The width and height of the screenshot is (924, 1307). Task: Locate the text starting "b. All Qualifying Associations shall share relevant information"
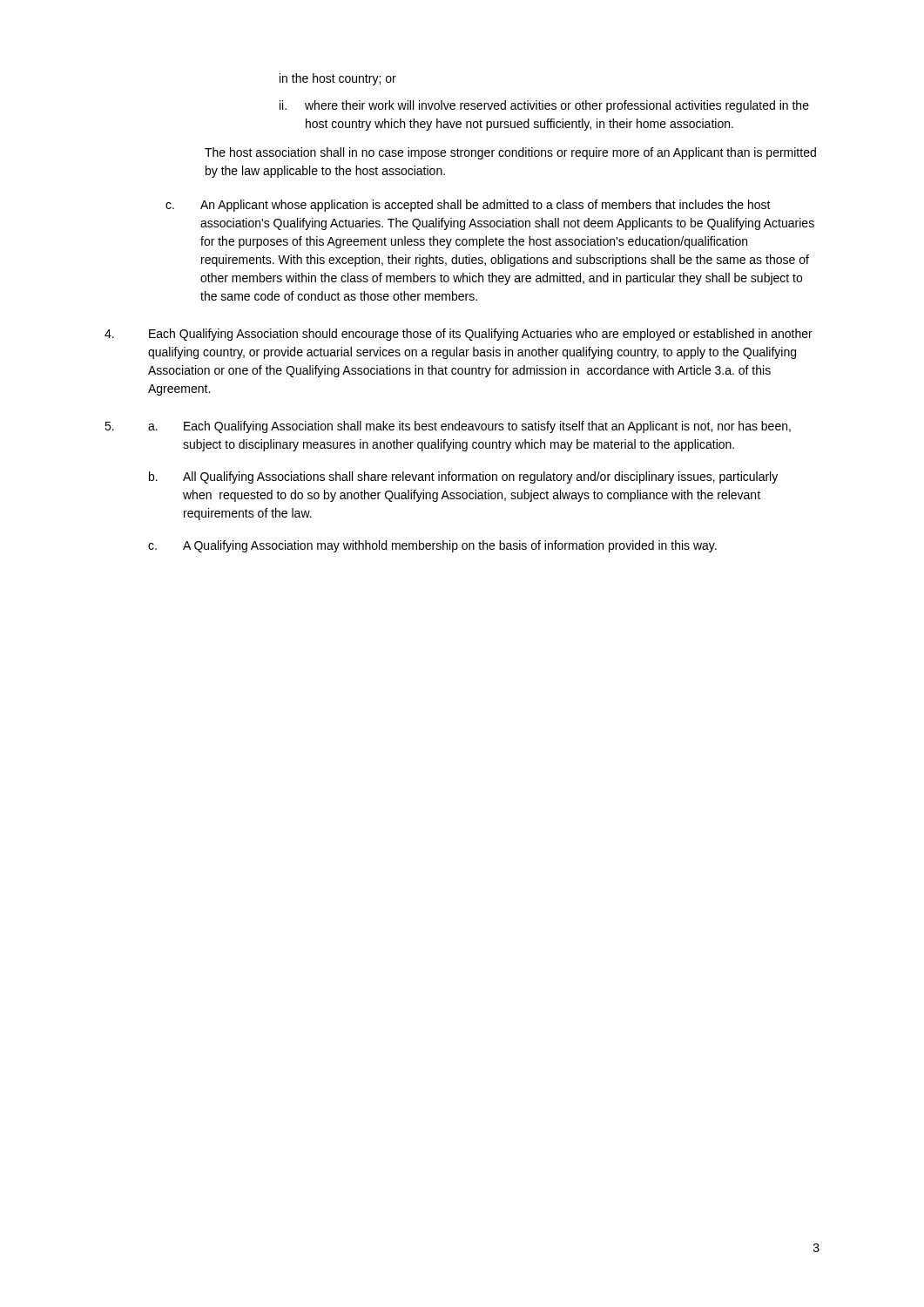tap(484, 495)
